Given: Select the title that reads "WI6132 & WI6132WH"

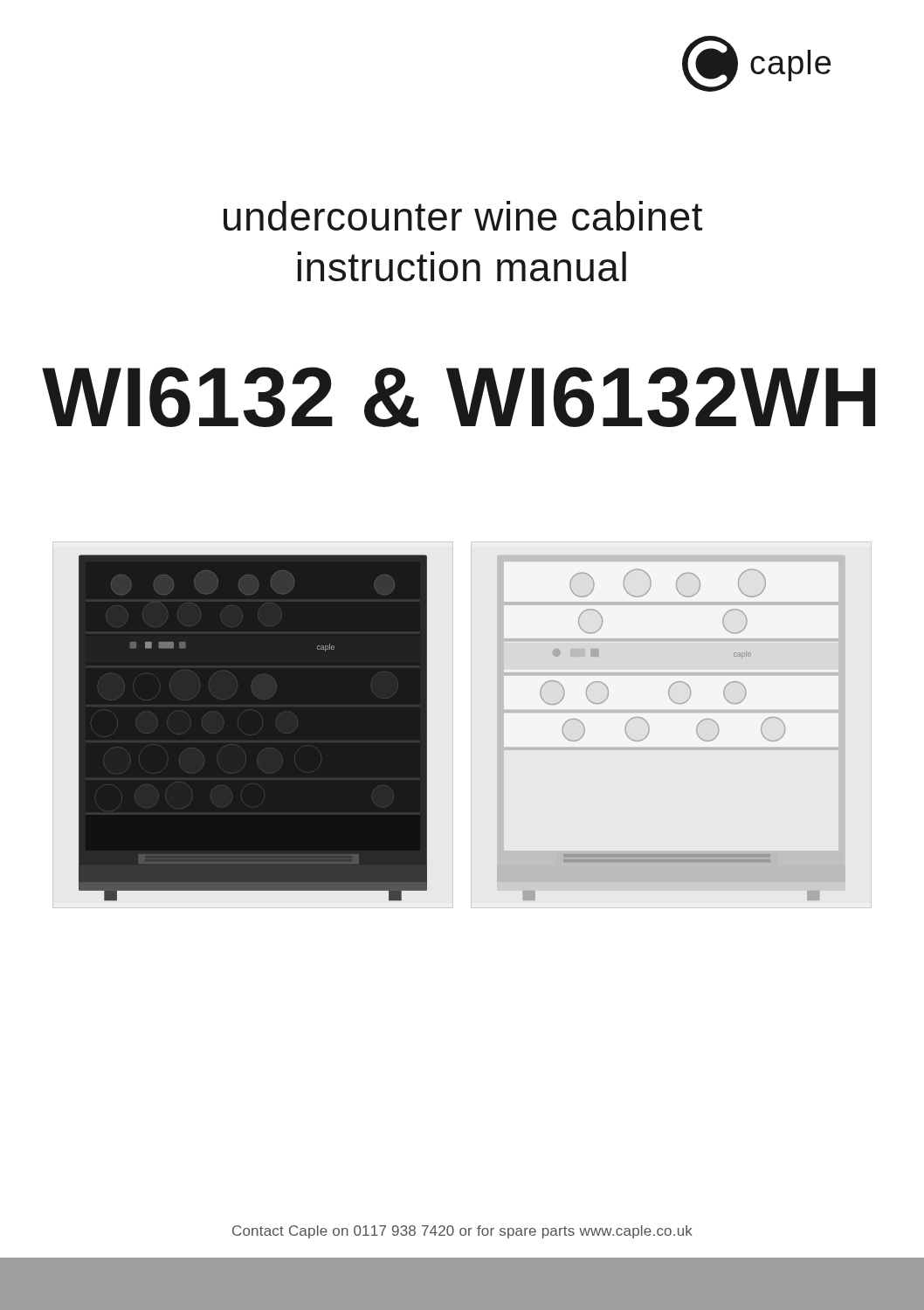Looking at the screenshot, I should pyautogui.click(x=462, y=397).
